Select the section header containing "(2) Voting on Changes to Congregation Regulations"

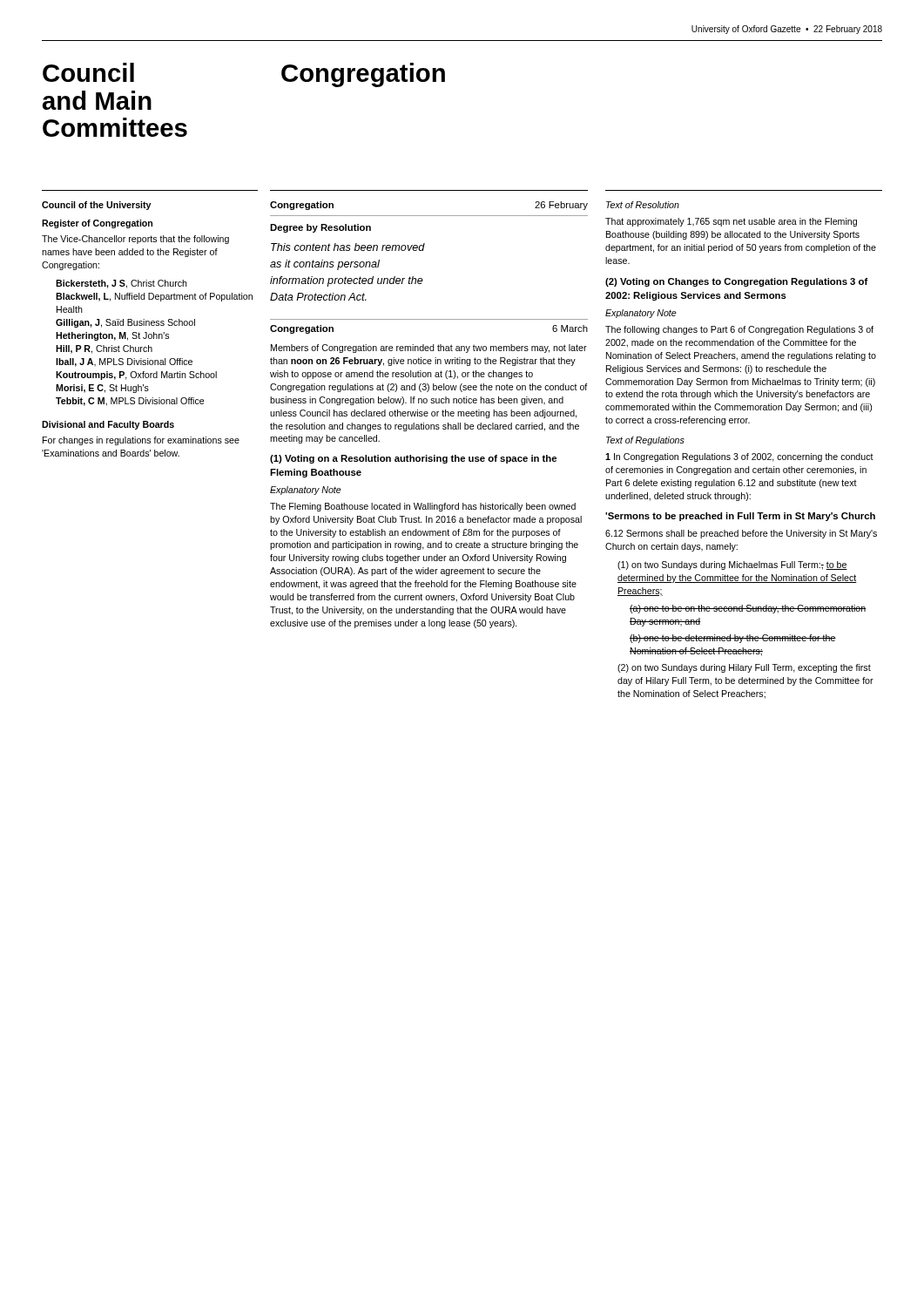coord(736,288)
